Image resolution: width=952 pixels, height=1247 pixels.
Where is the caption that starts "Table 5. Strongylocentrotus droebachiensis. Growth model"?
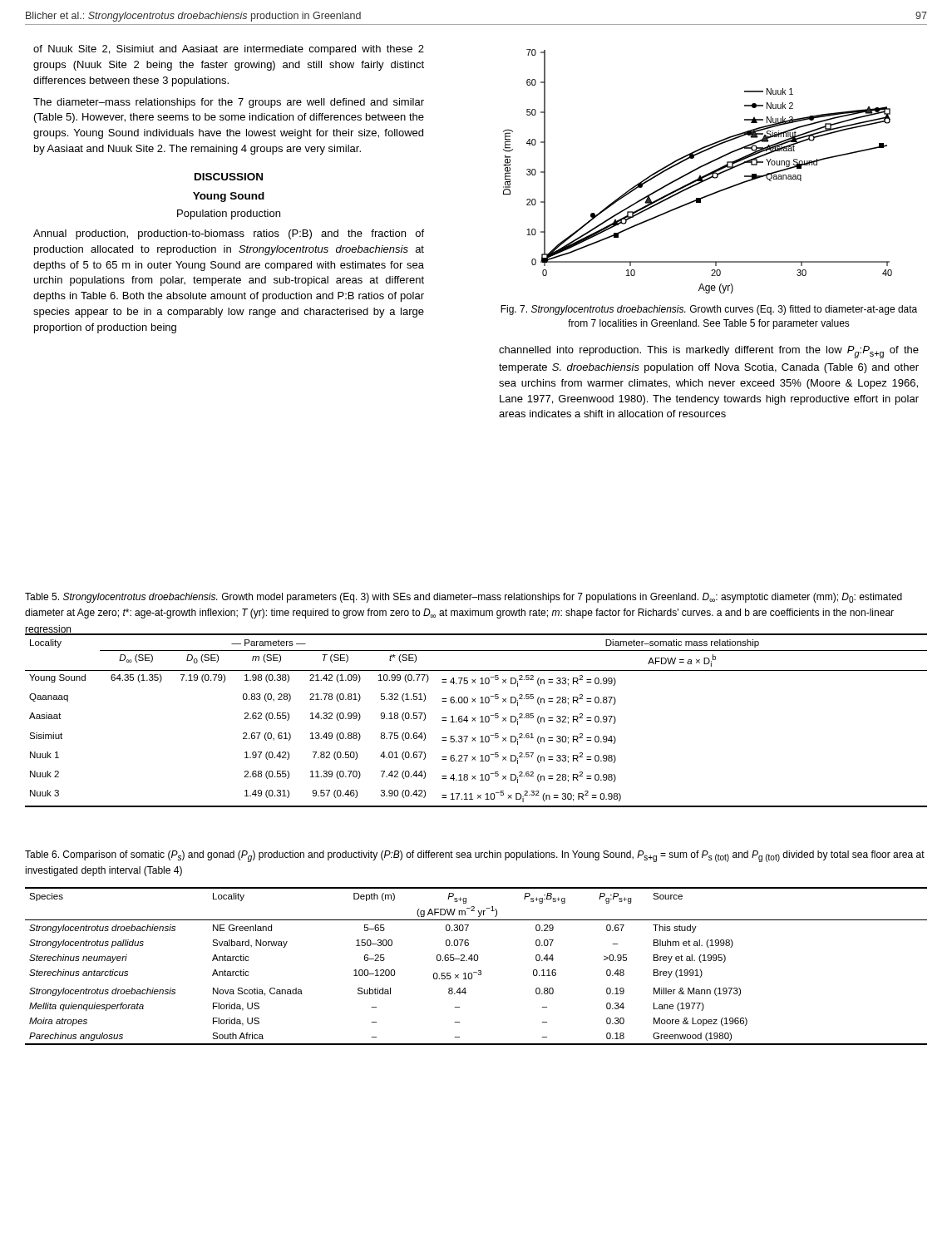pyautogui.click(x=464, y=613)
